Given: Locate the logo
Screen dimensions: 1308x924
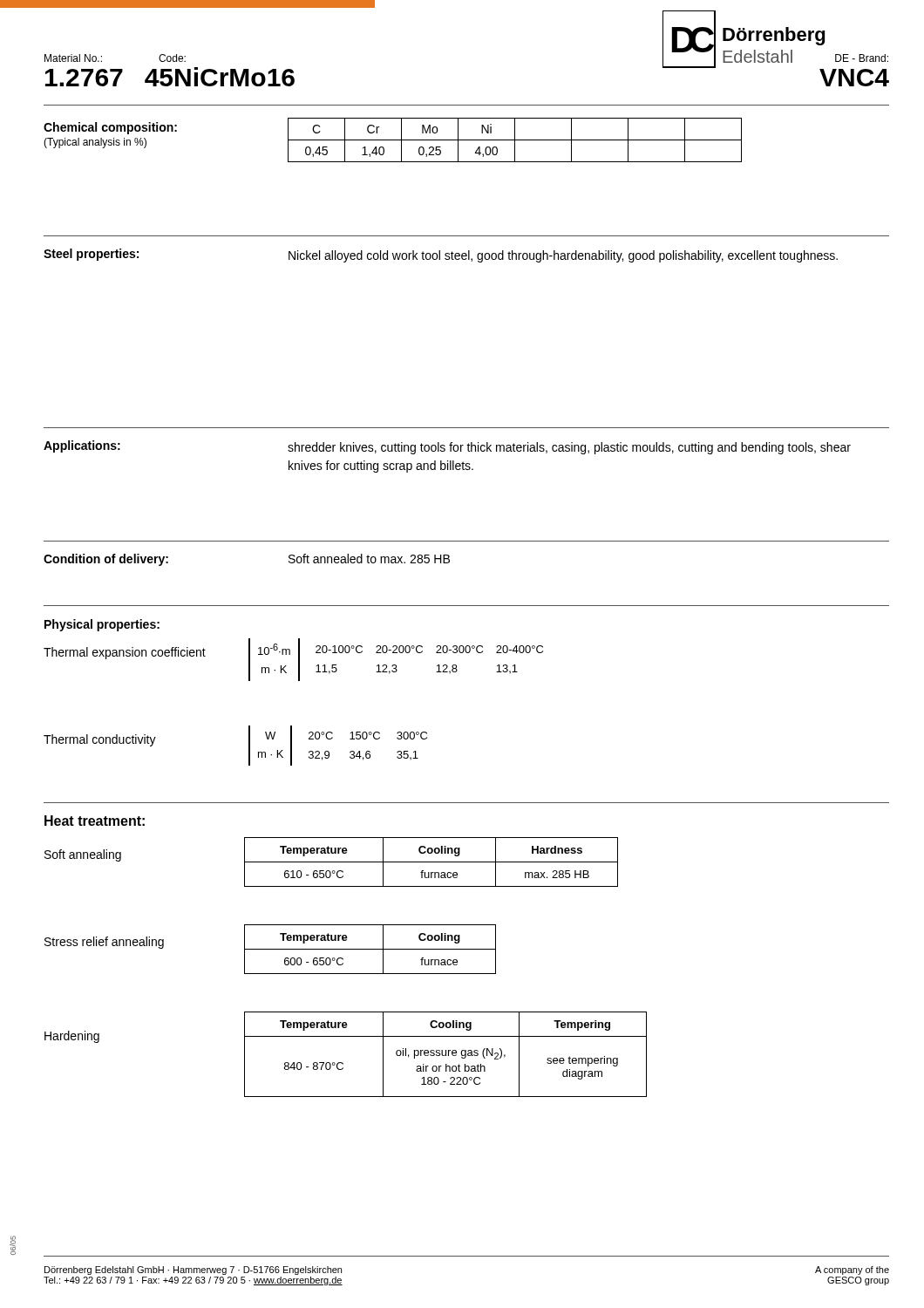Looking at the screenshot, I should [x=776, y=42].
